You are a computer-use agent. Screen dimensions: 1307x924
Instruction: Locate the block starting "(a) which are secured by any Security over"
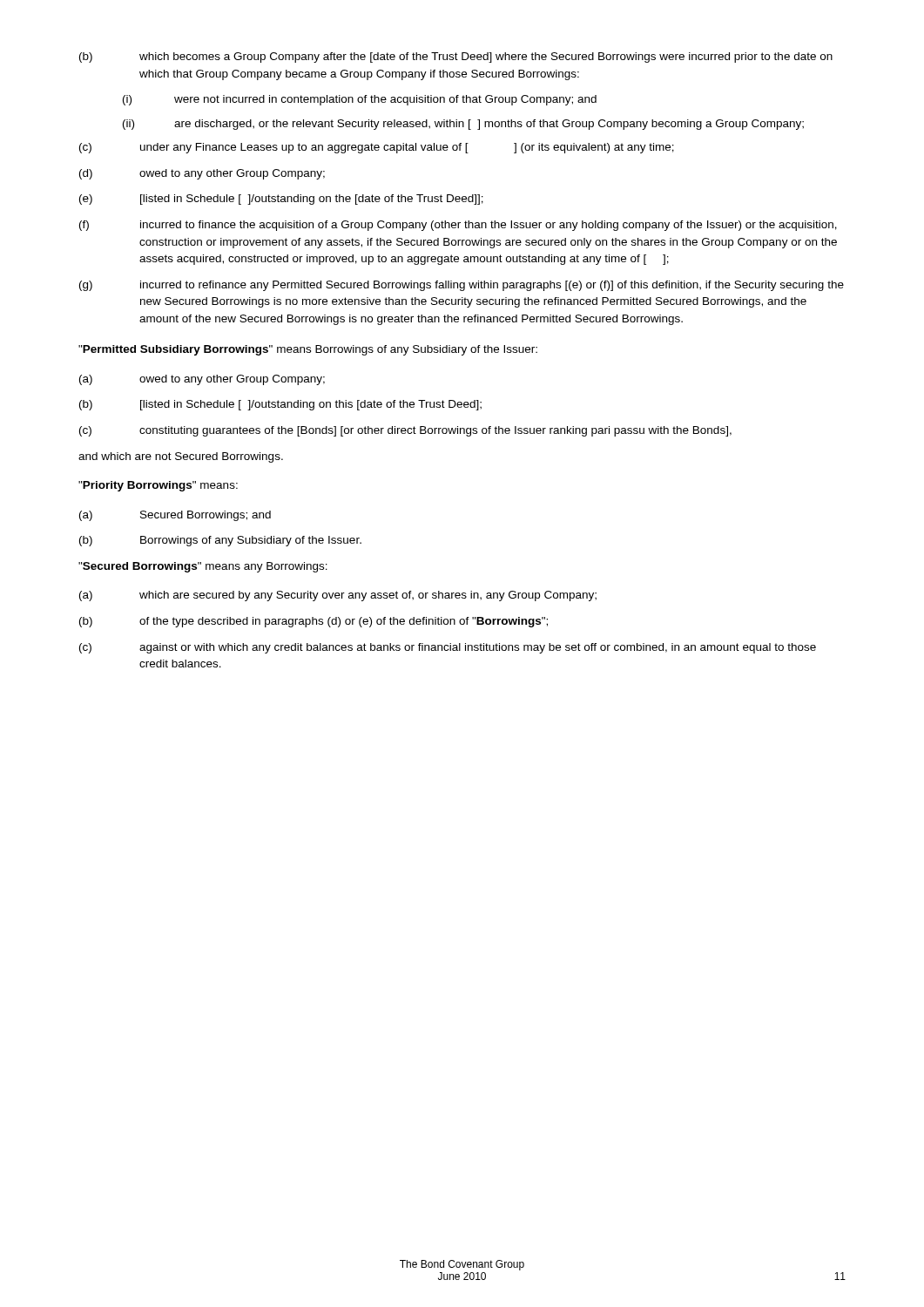462,595
